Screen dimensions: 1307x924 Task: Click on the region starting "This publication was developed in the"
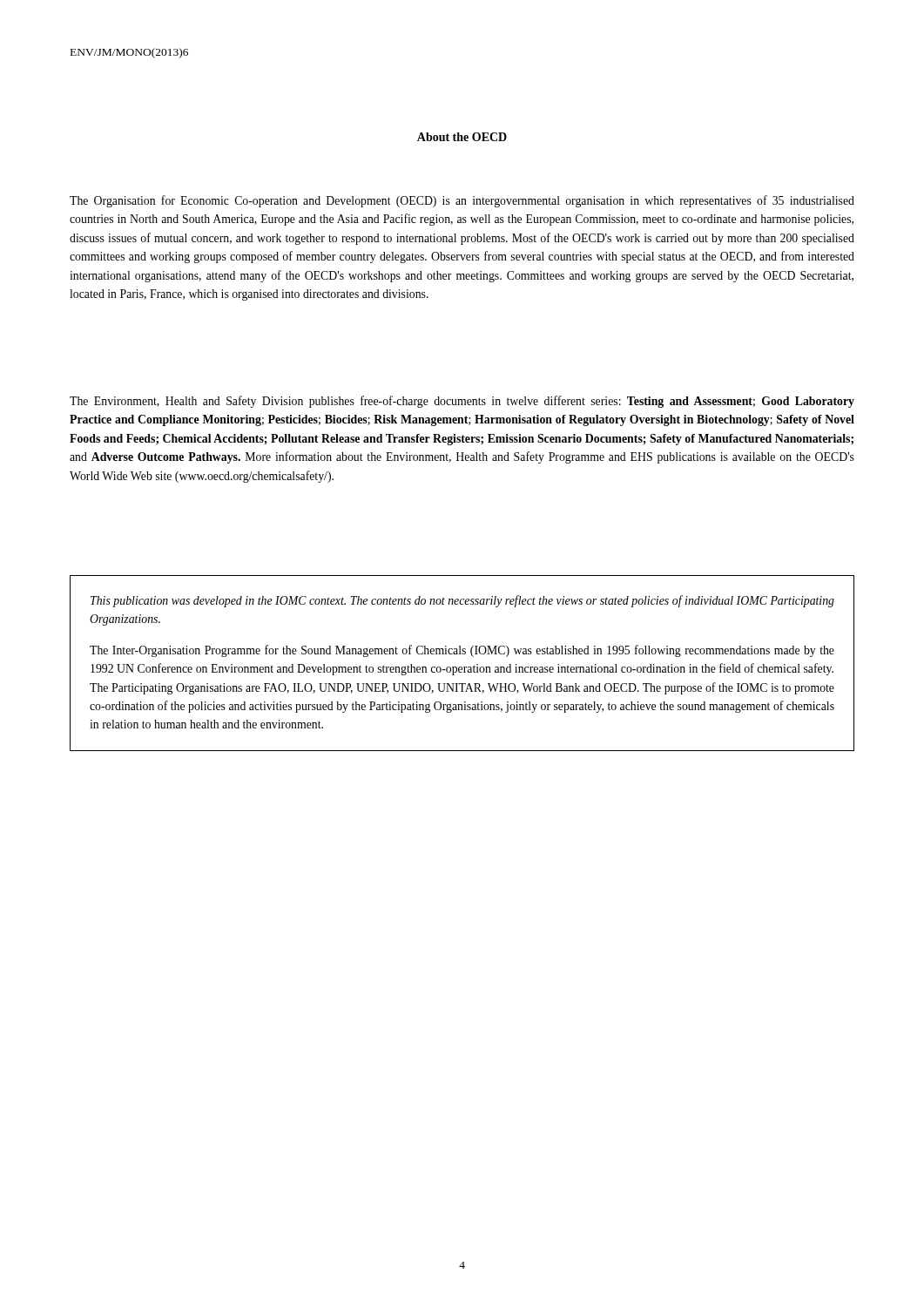coord(462,661)
